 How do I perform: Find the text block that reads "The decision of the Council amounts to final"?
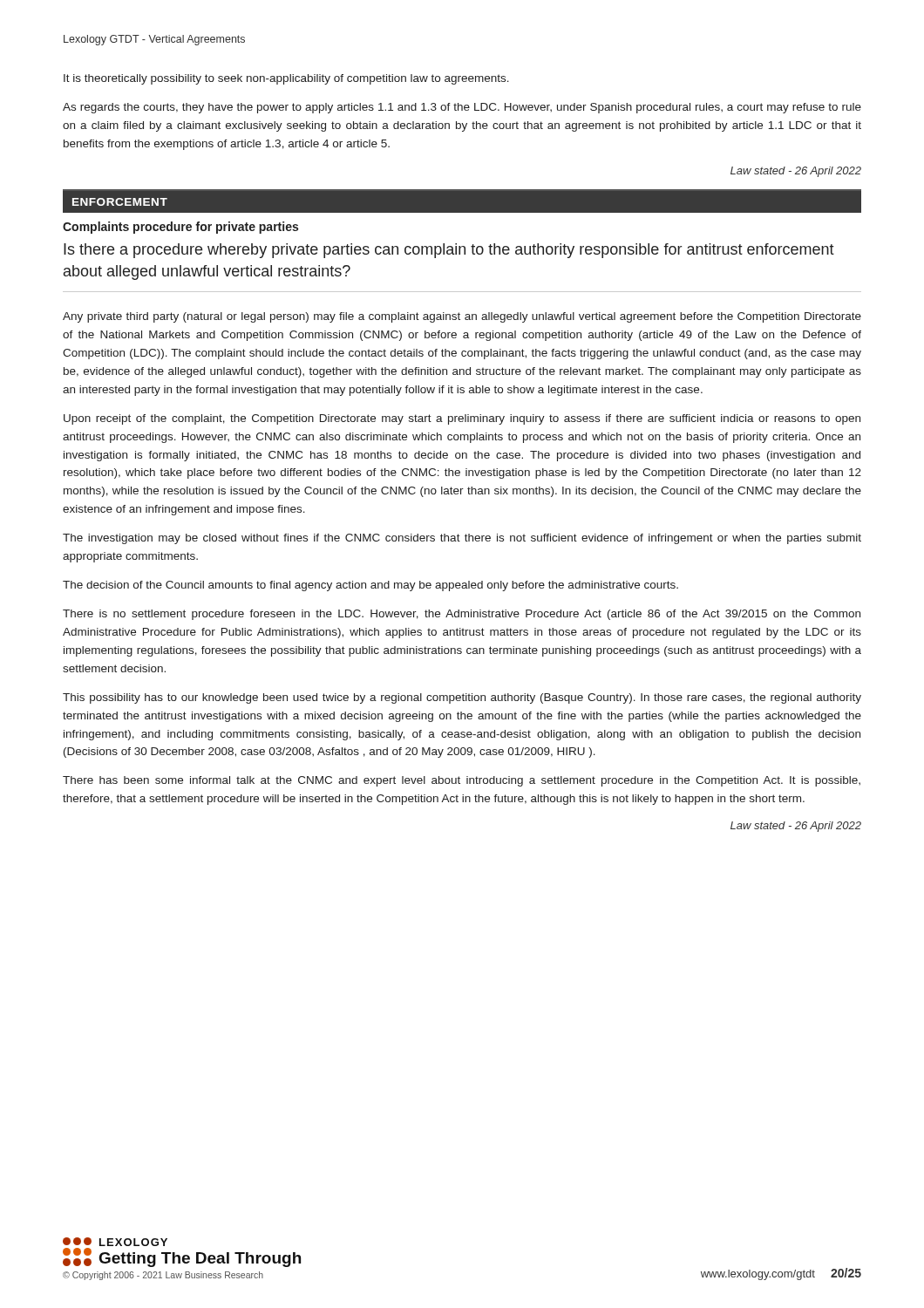coord(371,585)
